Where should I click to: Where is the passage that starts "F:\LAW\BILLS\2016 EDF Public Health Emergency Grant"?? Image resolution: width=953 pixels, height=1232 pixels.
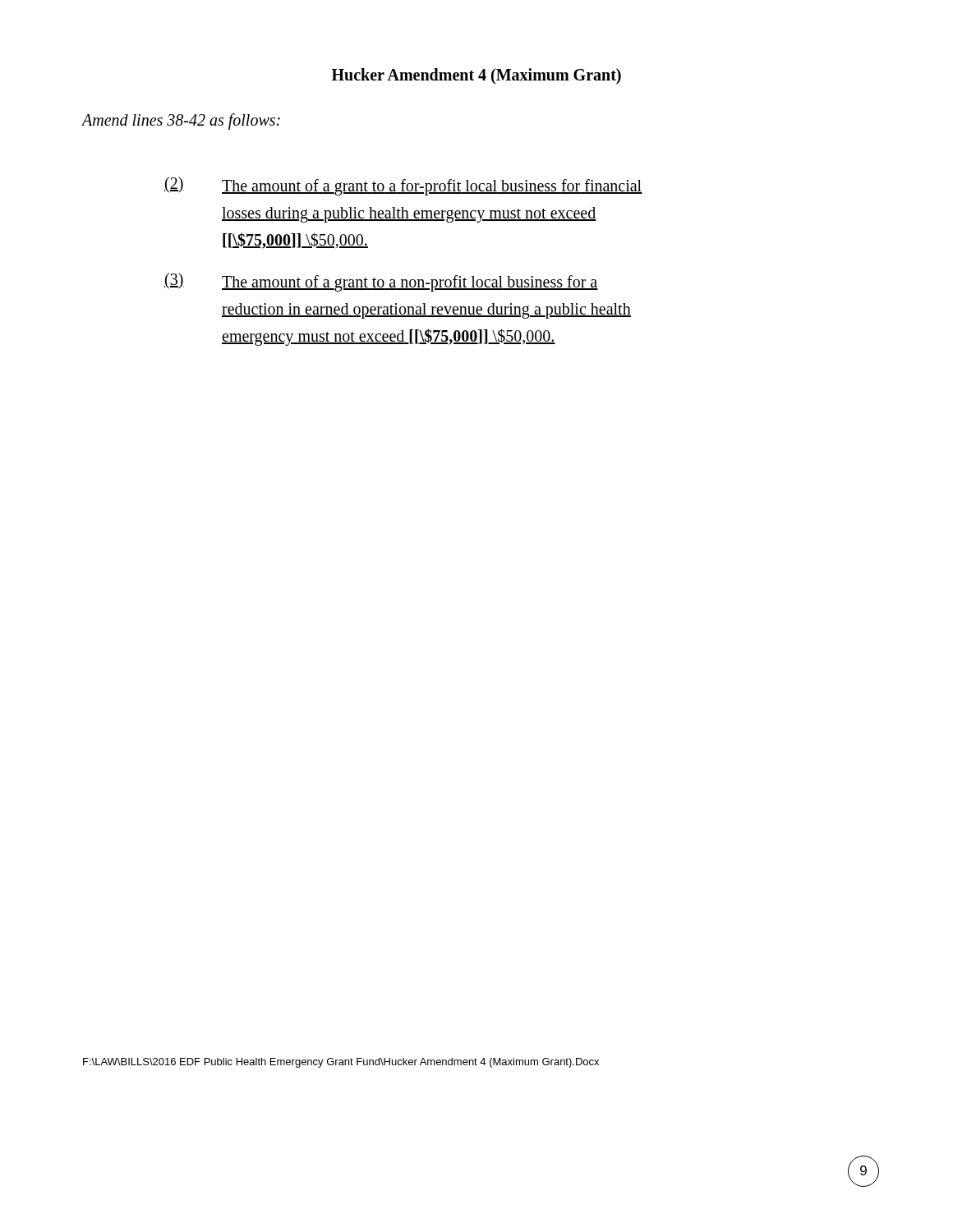[x=341, y=1062]
